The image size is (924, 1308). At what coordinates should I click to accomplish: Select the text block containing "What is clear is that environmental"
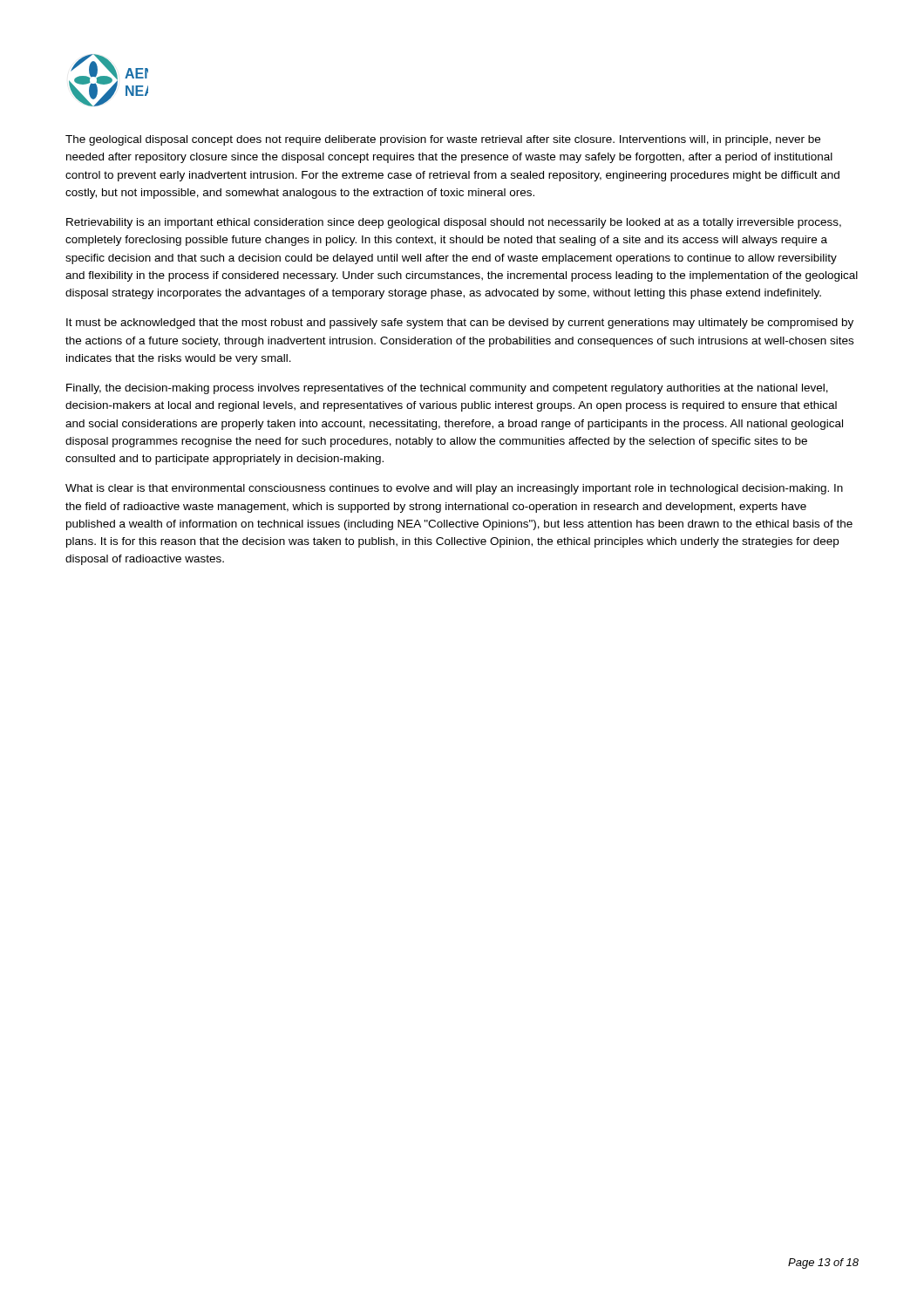click(459, 523)
